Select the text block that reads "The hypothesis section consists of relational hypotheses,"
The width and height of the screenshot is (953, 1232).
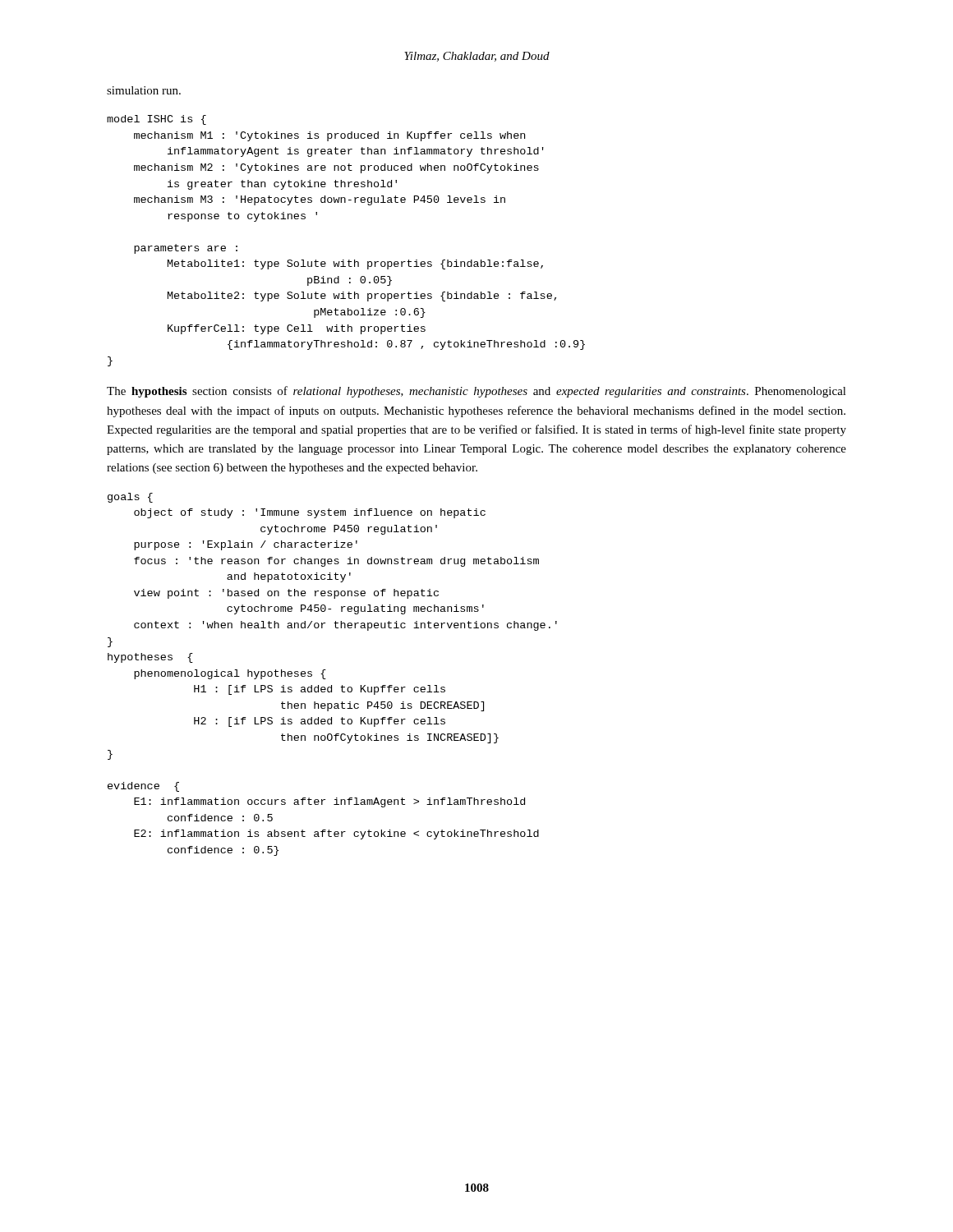476,429
